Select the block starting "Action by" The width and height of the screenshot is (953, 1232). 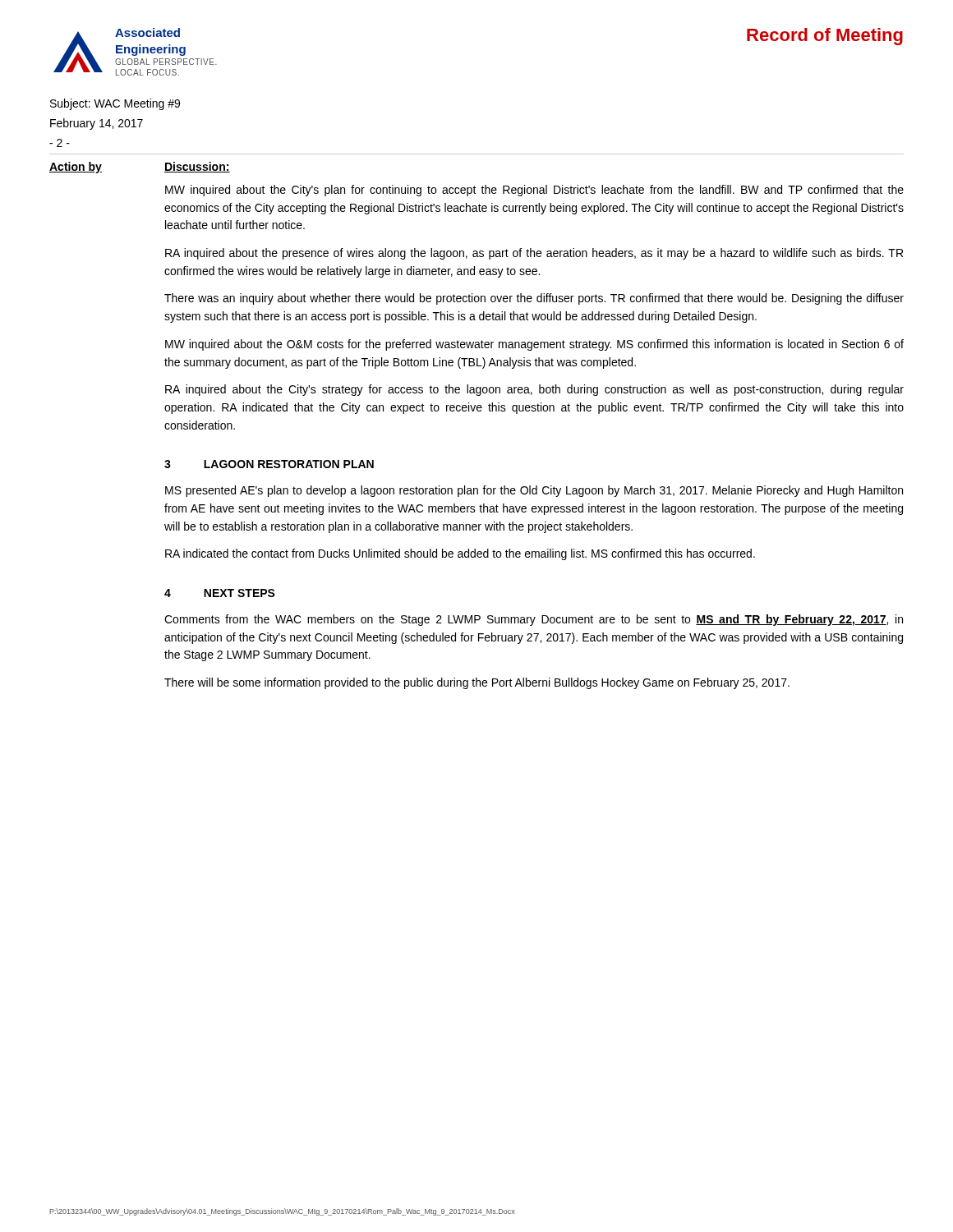(x=75, y=167)
